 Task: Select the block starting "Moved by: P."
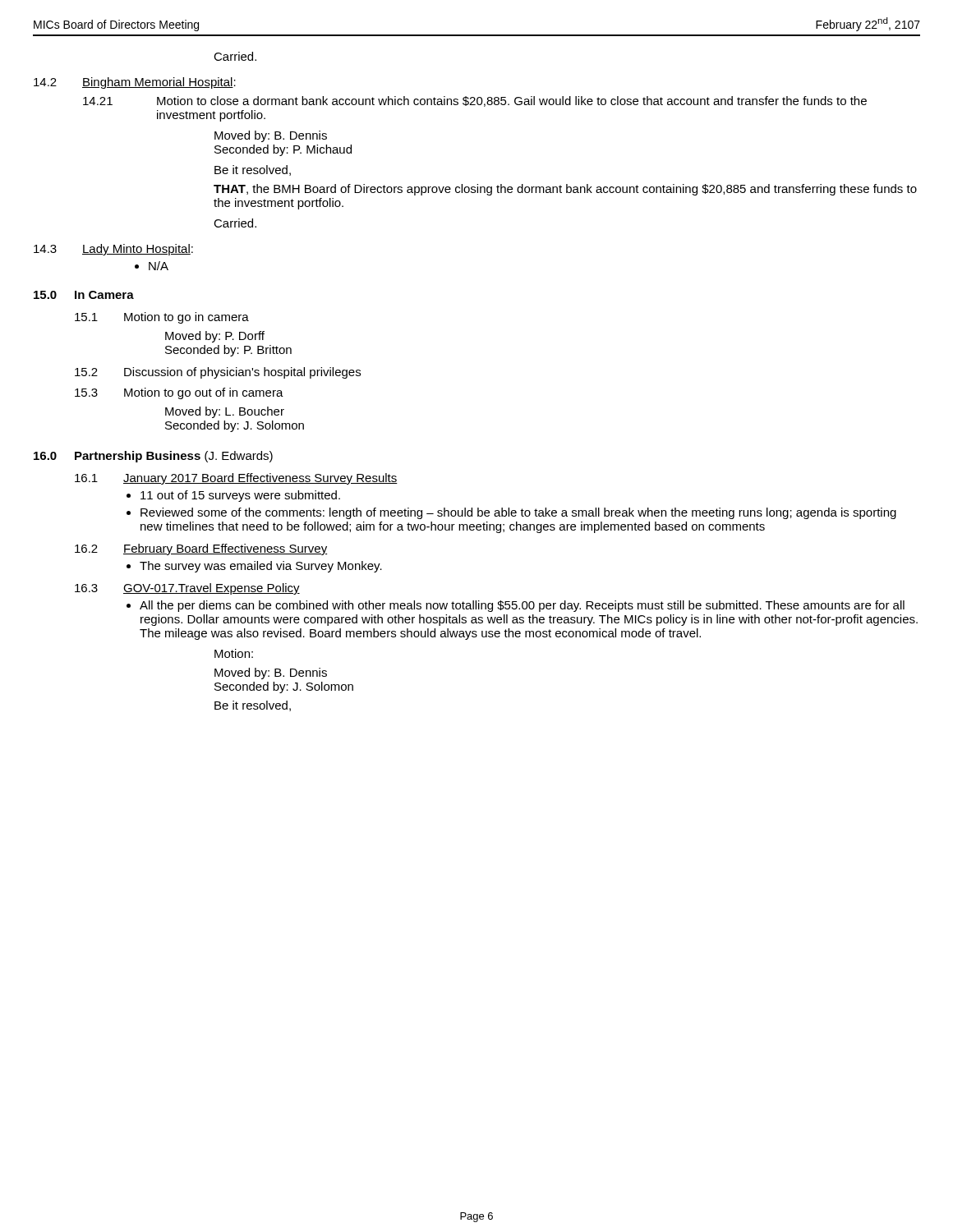pyautogui.click(x=228, y=342)
